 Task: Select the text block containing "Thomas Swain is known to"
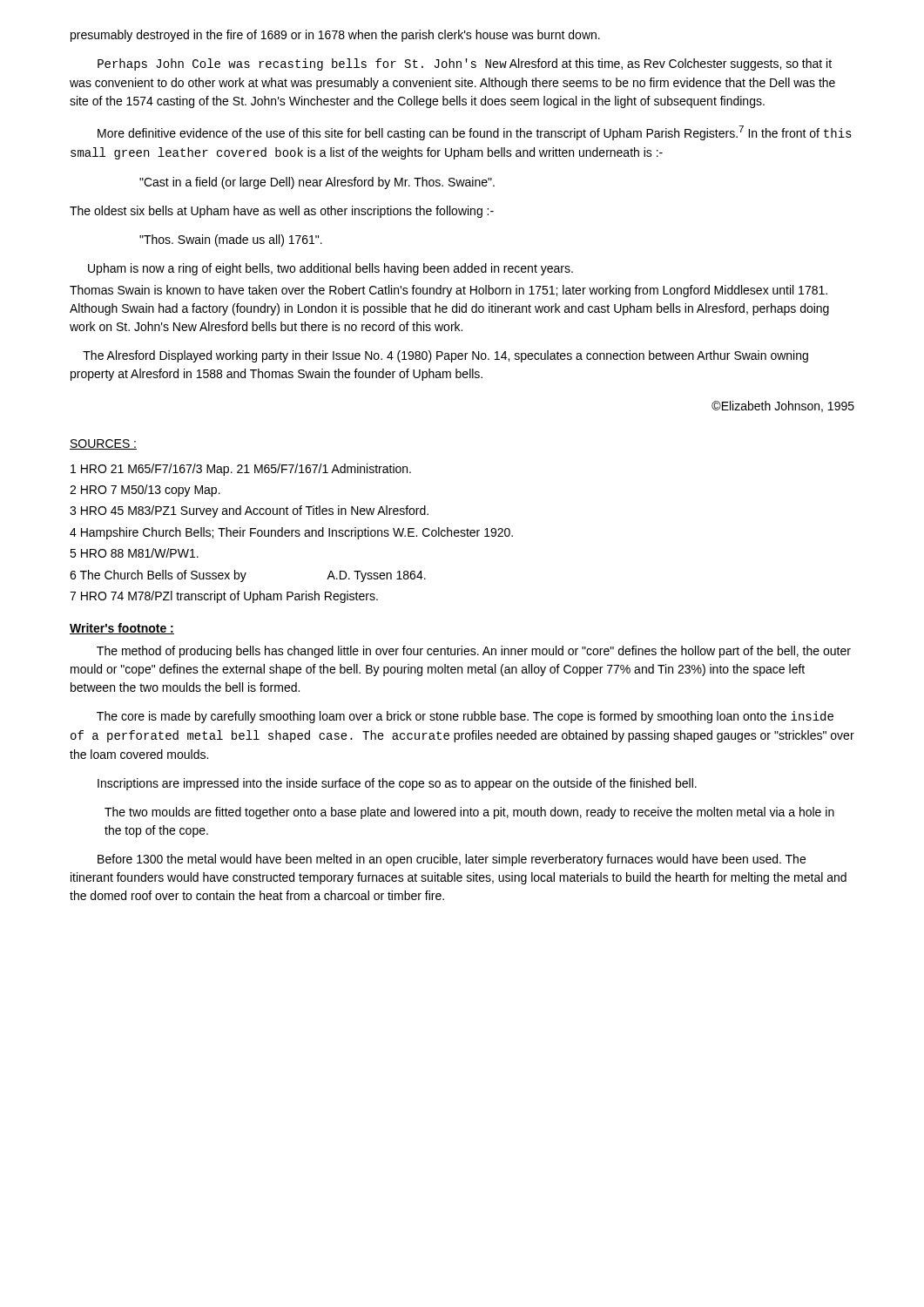tap(452, 308)
